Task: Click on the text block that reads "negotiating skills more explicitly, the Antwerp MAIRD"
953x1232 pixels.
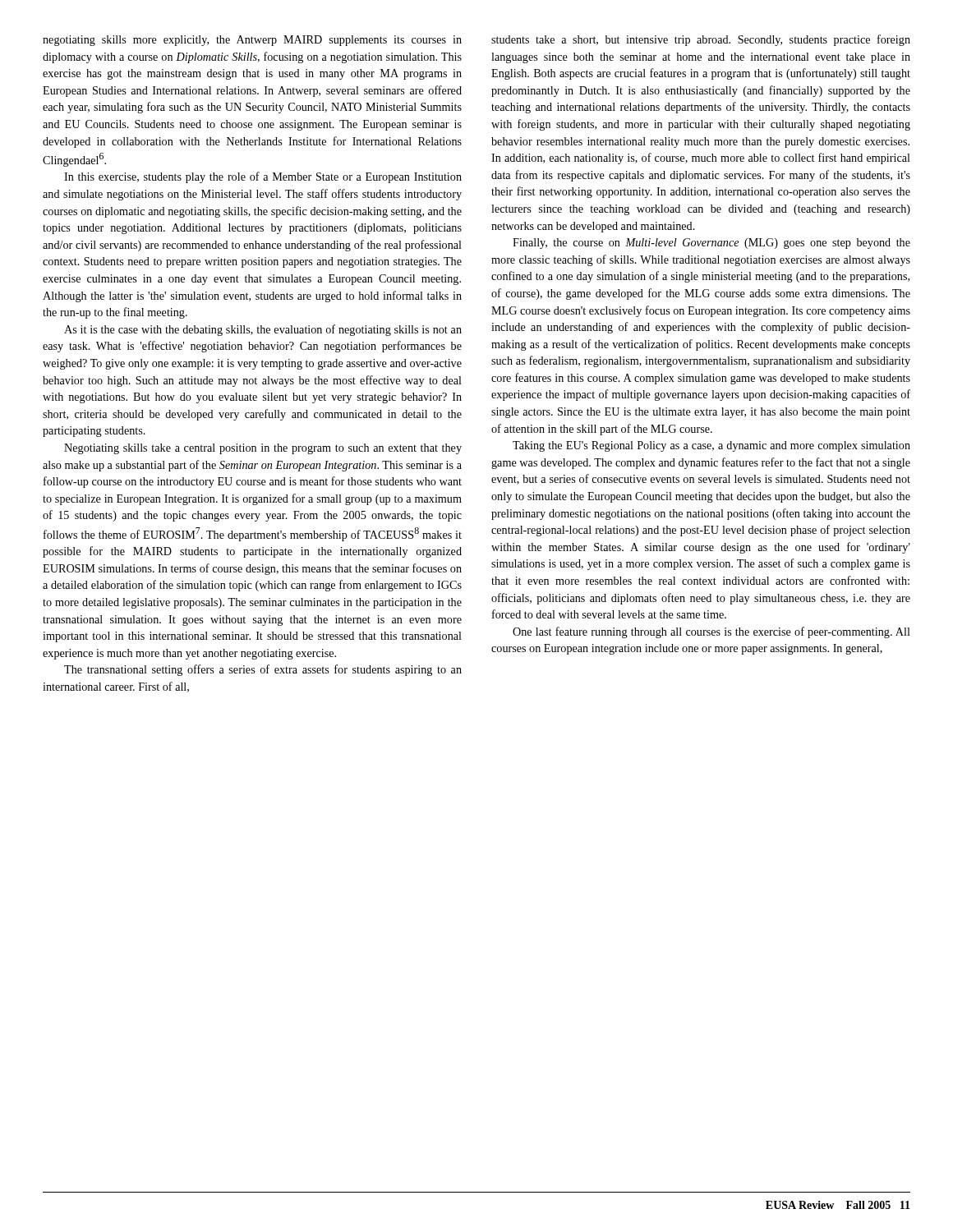Action: tap(252, 363)
